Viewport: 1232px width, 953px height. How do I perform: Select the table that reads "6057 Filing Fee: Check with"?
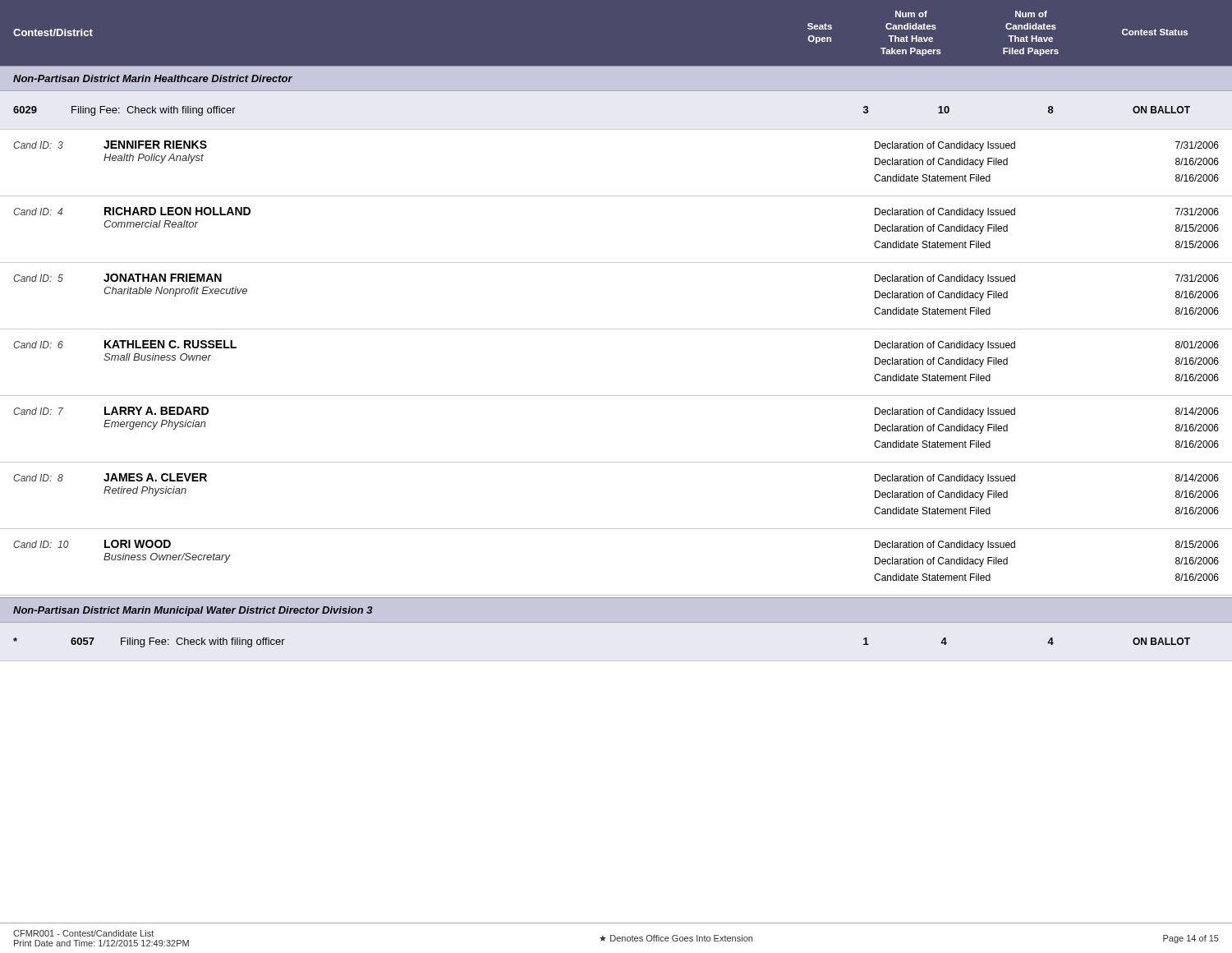tap(616, 642)
